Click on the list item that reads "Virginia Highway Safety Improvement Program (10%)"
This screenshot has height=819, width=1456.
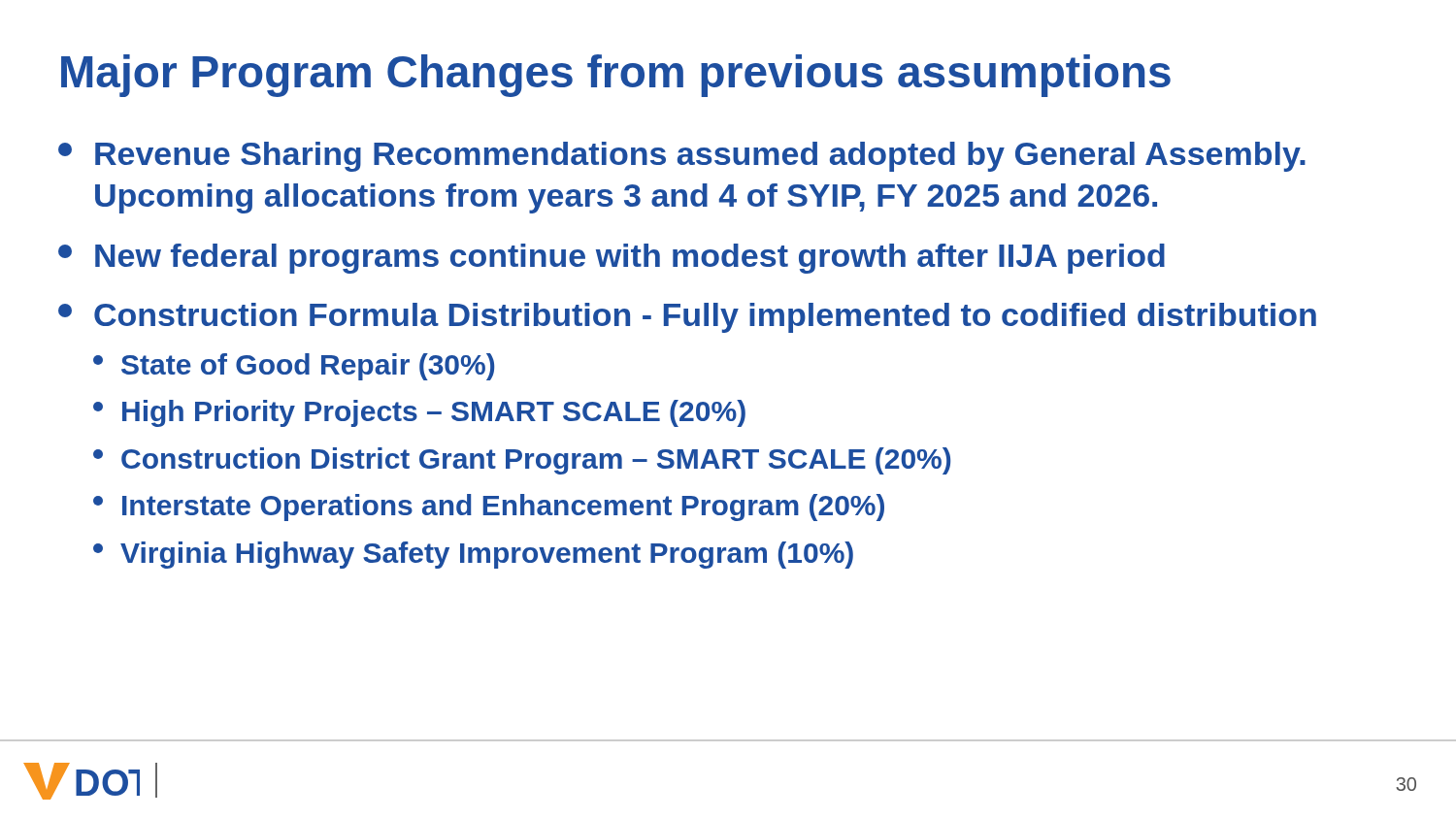(x=474, y=553)
